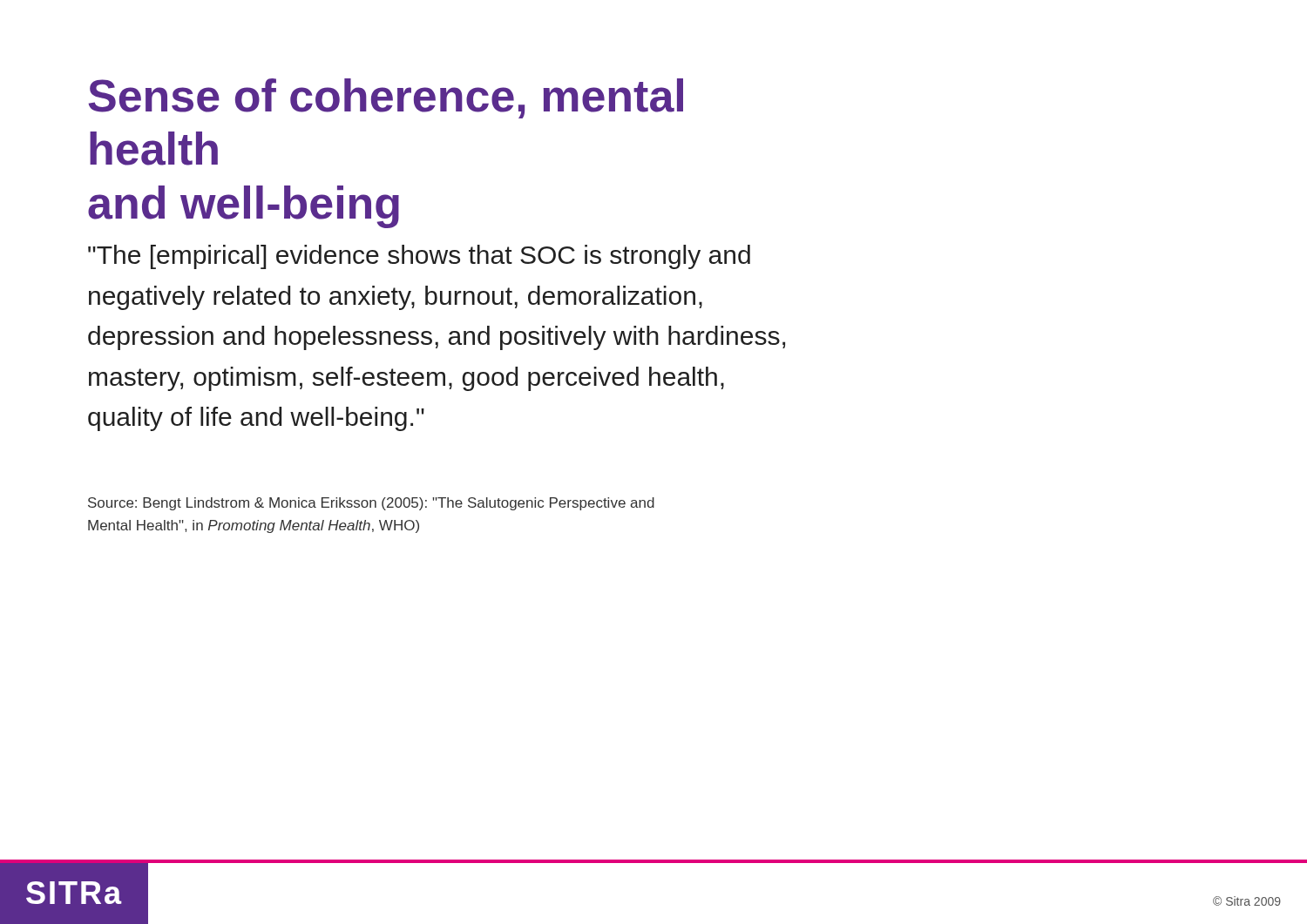Point to the text block starting "Sense of coherence,"
Image resolution: width=1307 pixels, height=924 pixels.
(386, 98)
